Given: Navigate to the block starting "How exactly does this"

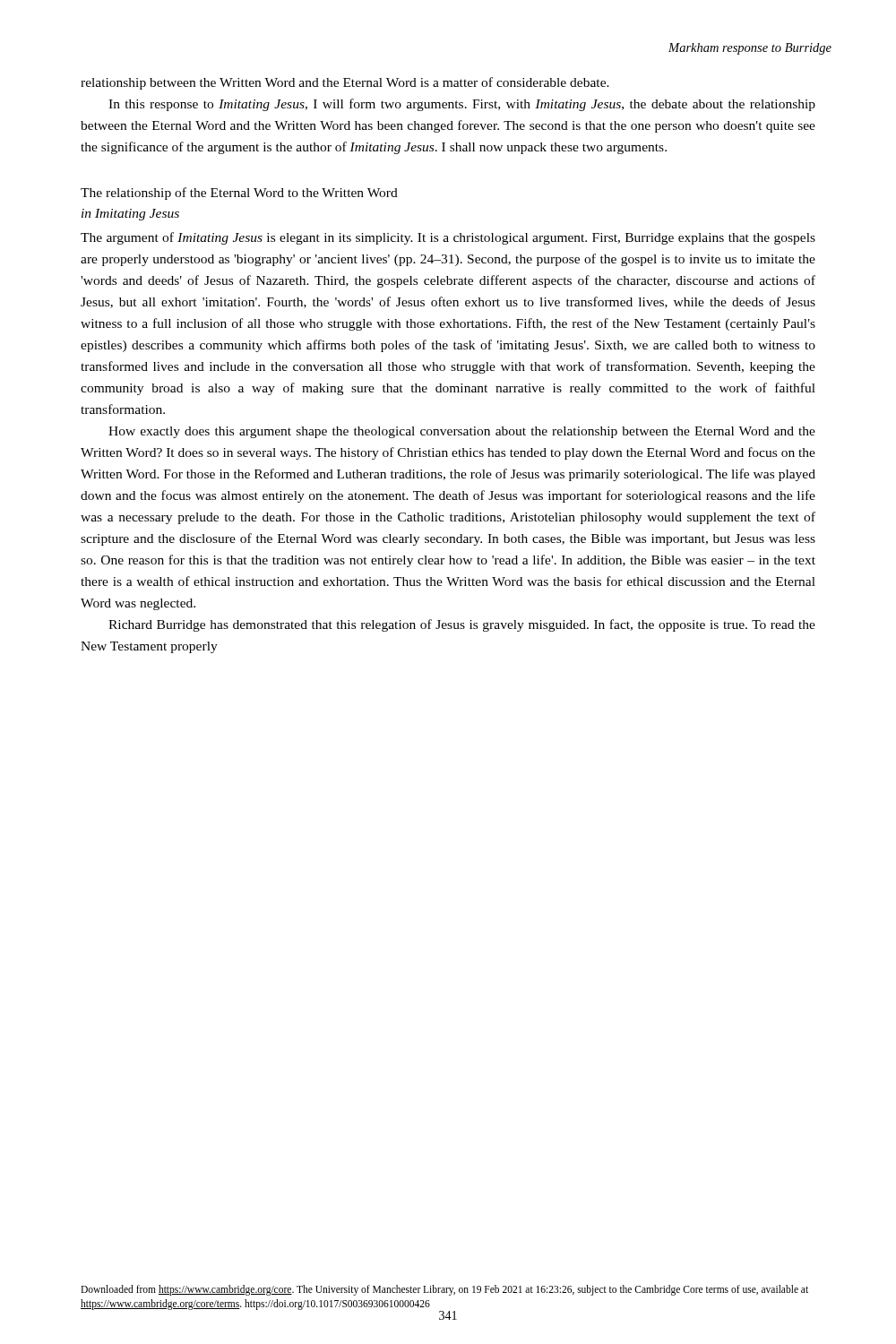Looking at the screenshot, I should coord(448,517).
